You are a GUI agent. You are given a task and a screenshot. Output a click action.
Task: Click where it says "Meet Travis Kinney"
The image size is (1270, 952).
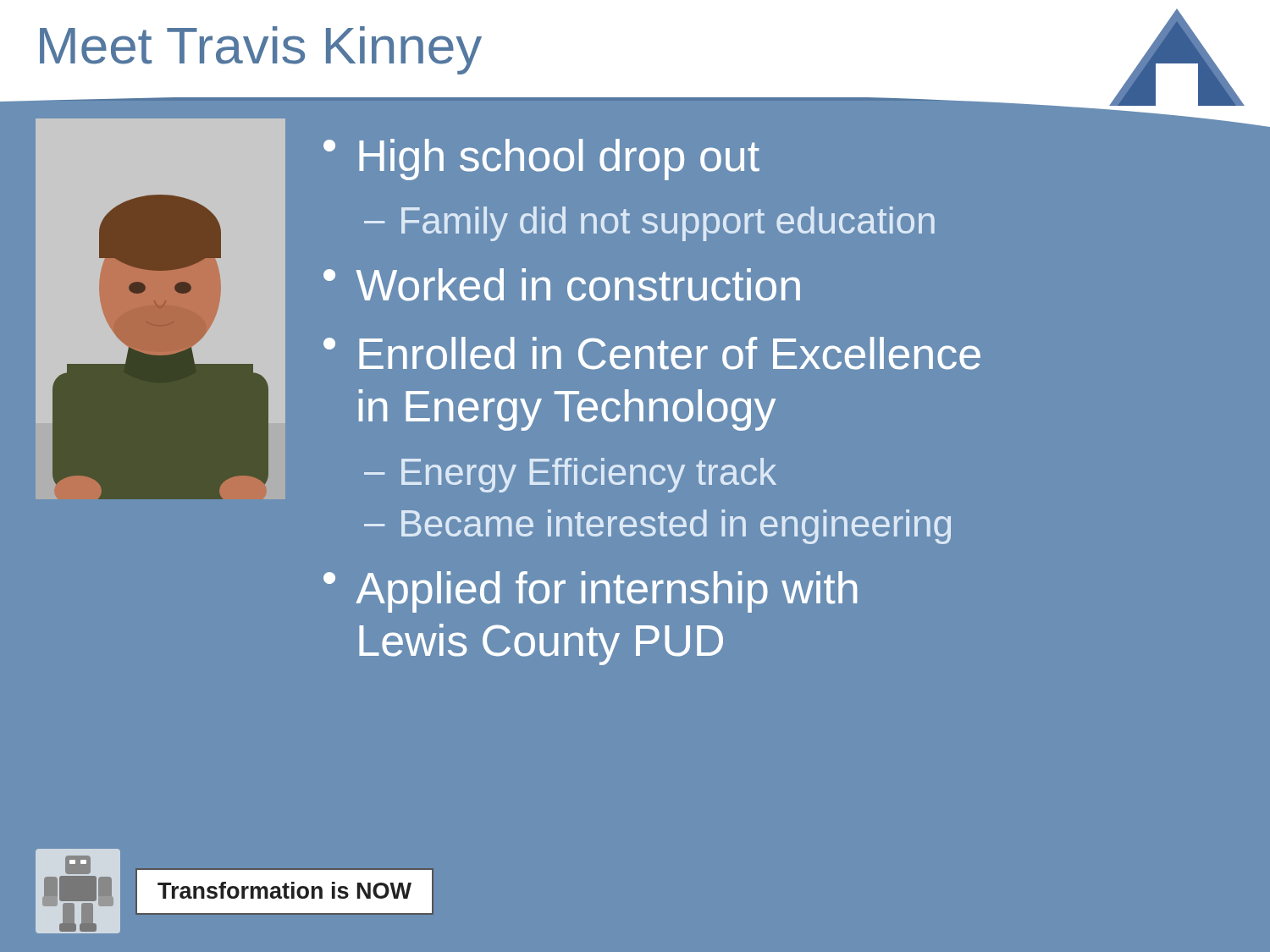coord(259,45)
